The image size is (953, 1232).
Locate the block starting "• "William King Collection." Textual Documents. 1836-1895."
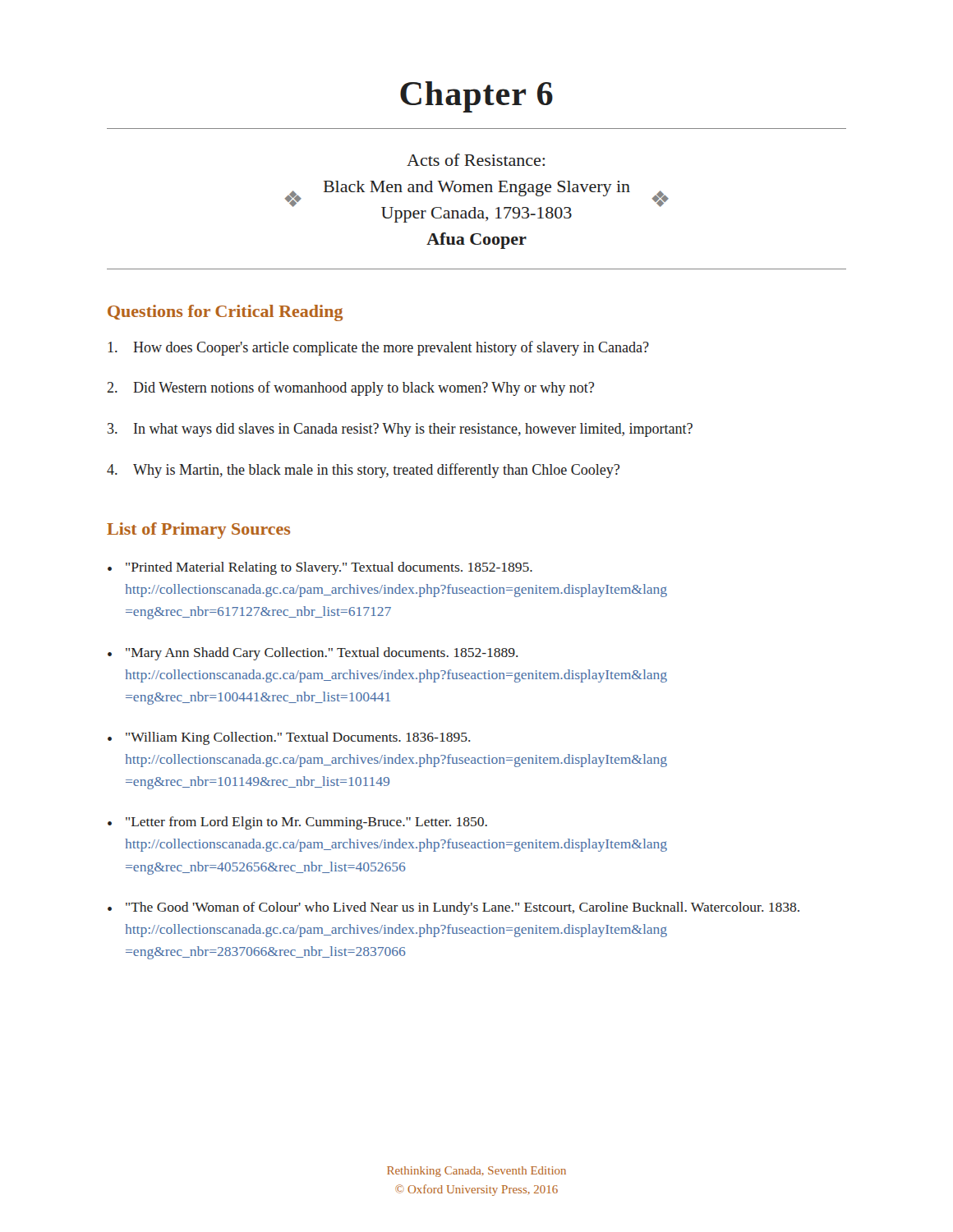(x=387, y=759)
